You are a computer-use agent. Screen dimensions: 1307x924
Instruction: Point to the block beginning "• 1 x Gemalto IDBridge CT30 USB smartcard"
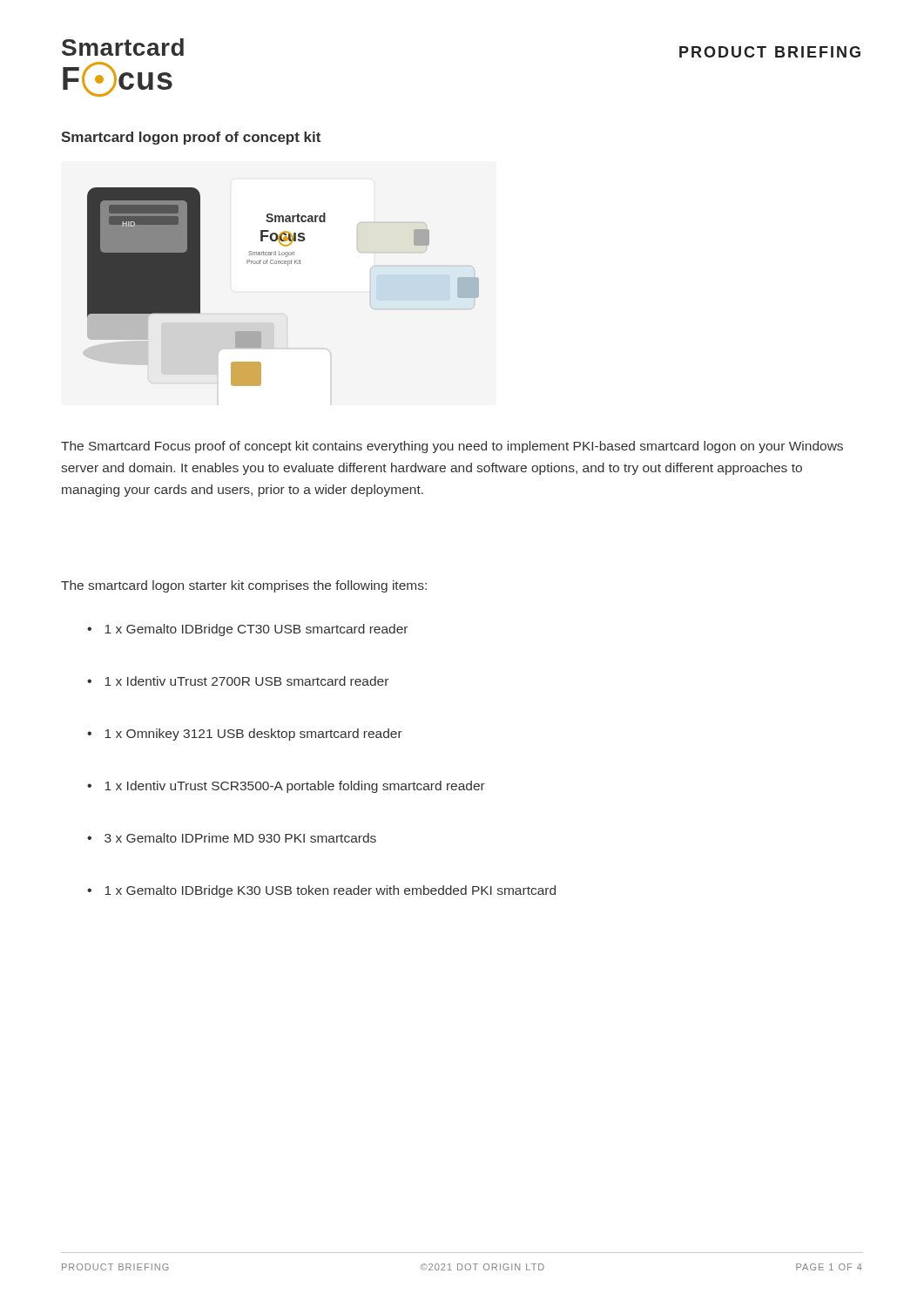pyautogui.click(x=248, y=629)
